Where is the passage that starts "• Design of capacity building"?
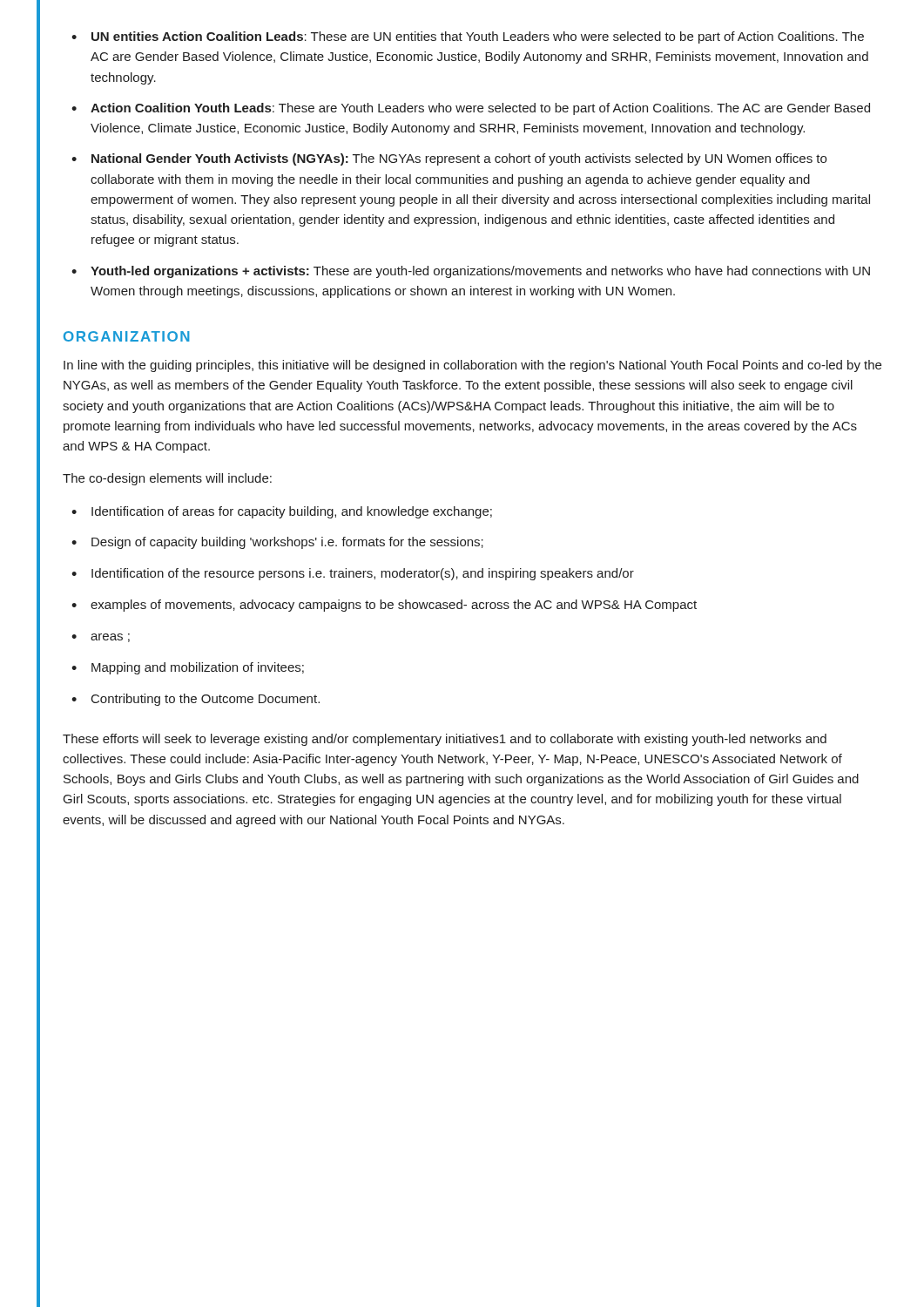The width and height of the screenshot is (924, 1307). [278, 544]
